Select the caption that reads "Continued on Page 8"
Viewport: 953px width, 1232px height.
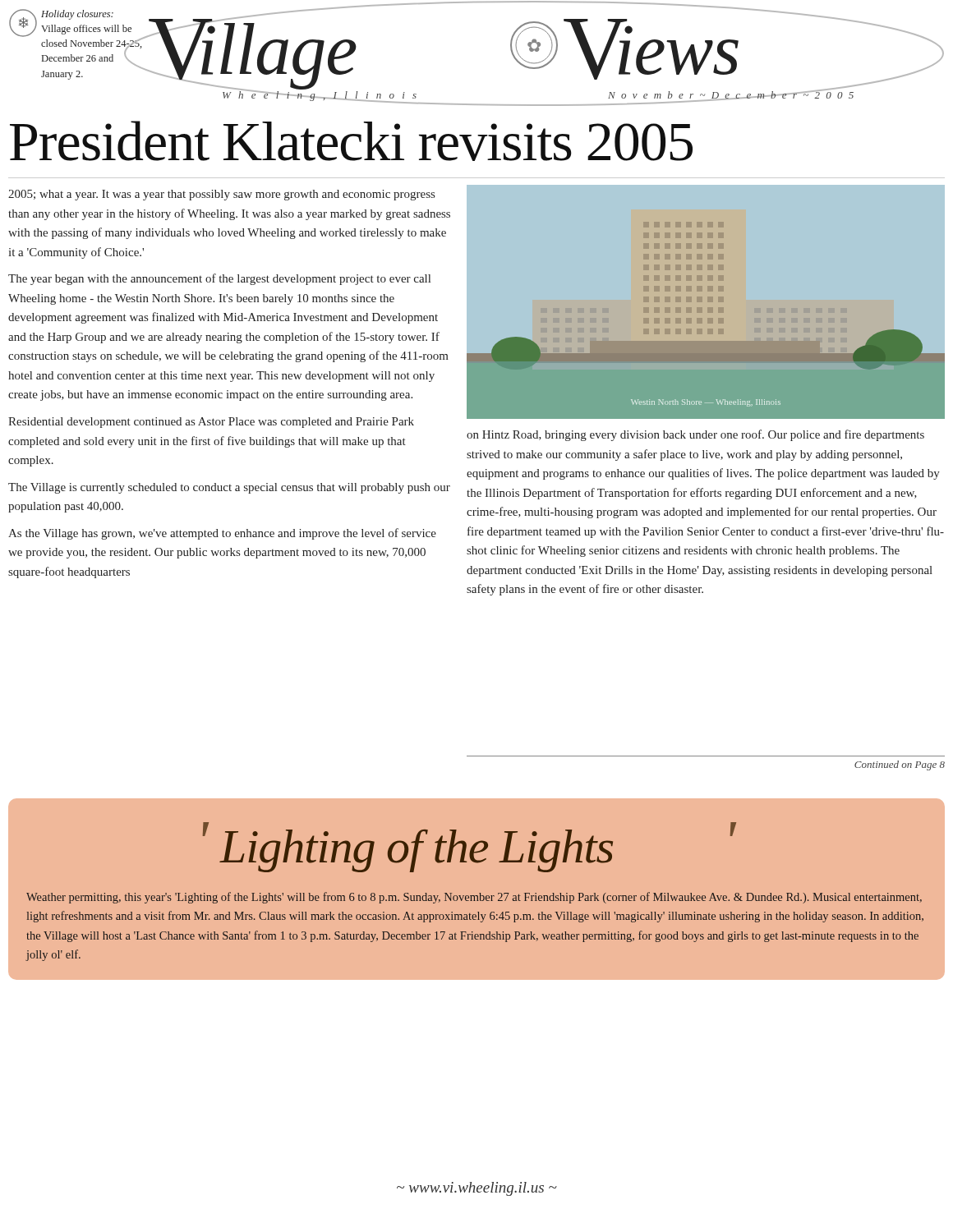click(706, 763)
